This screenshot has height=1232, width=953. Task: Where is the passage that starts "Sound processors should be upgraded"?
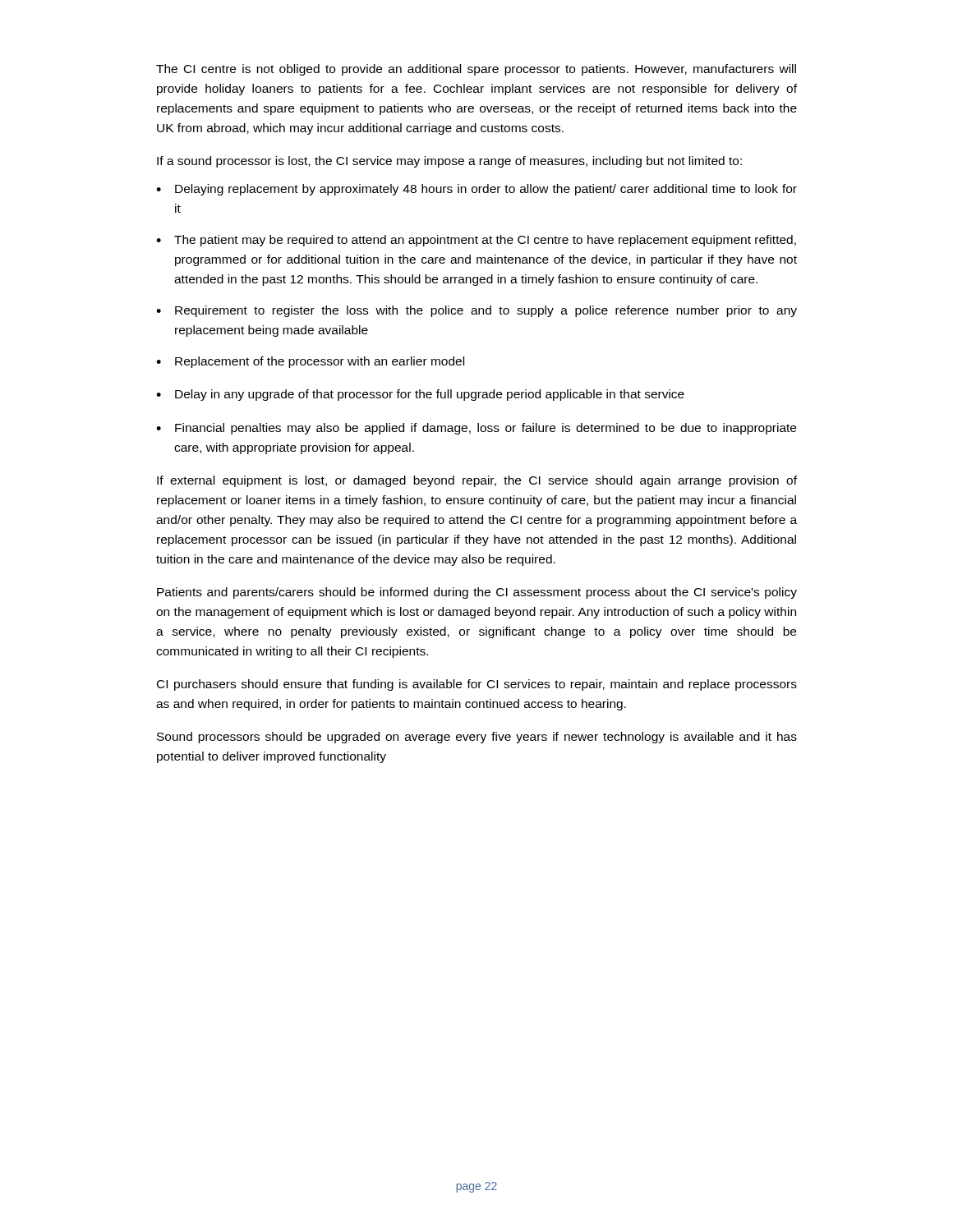click(476, 746)
